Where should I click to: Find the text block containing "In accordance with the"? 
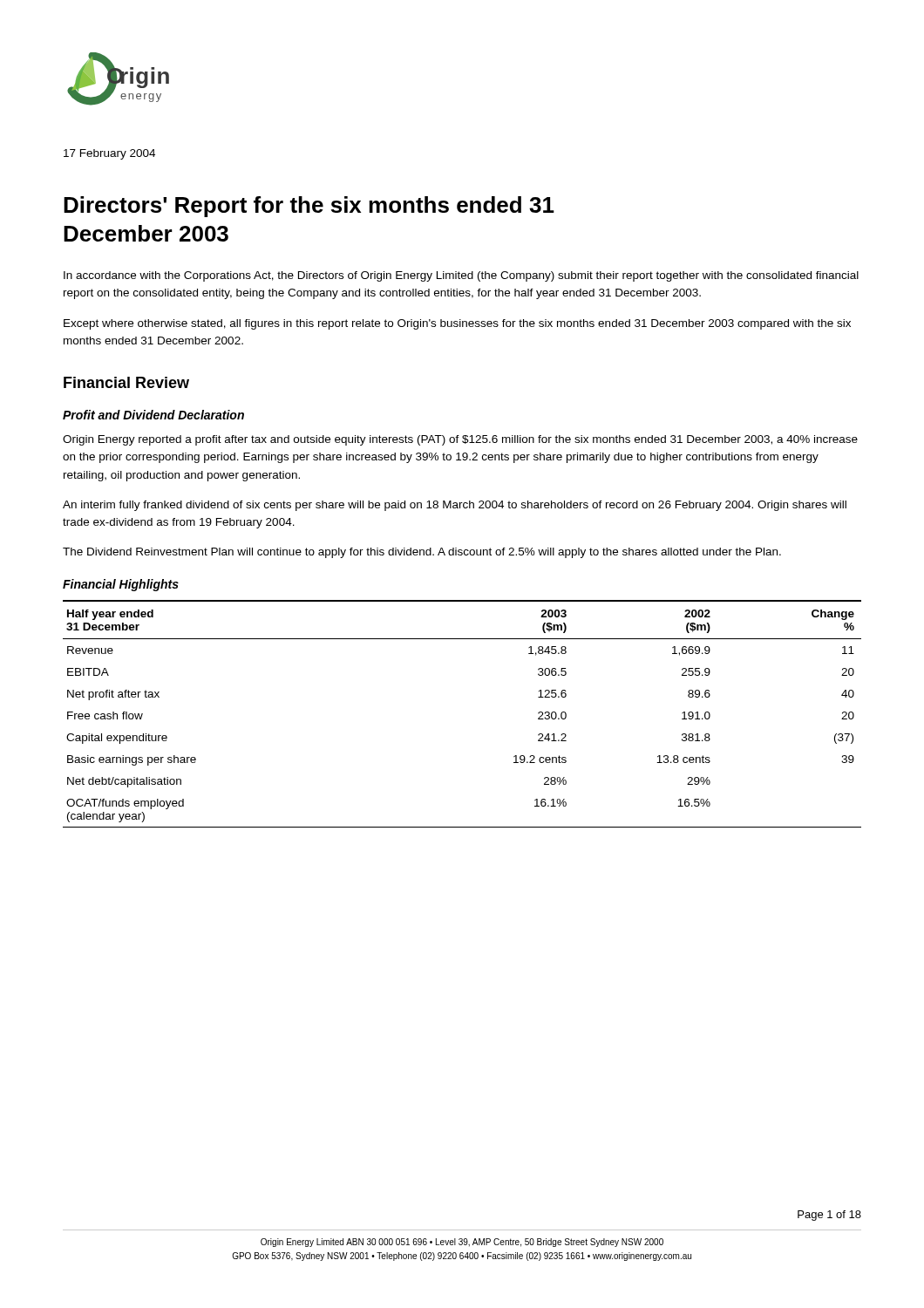pos(461,284)
